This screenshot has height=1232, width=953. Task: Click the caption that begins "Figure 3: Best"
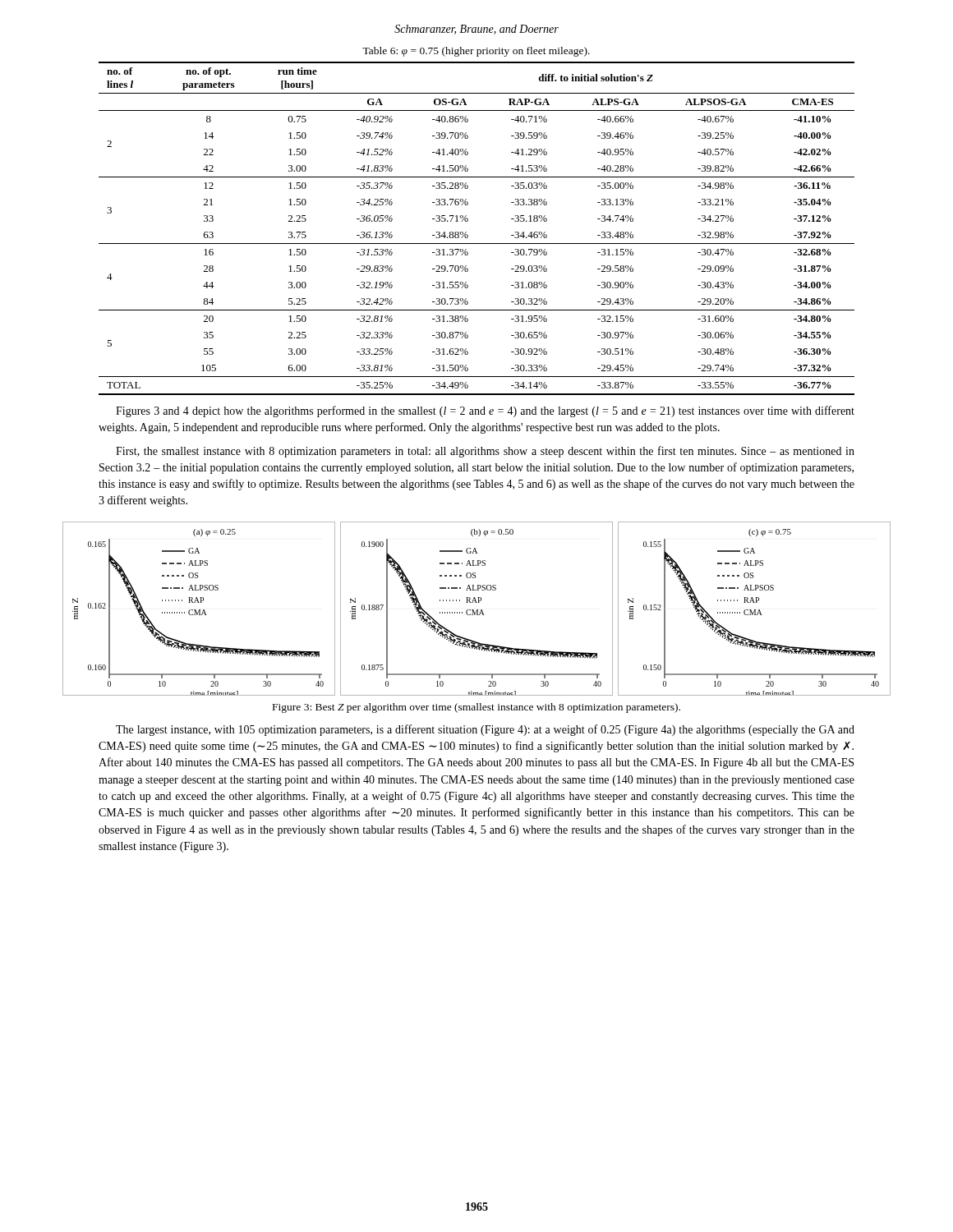pos(476,707)
